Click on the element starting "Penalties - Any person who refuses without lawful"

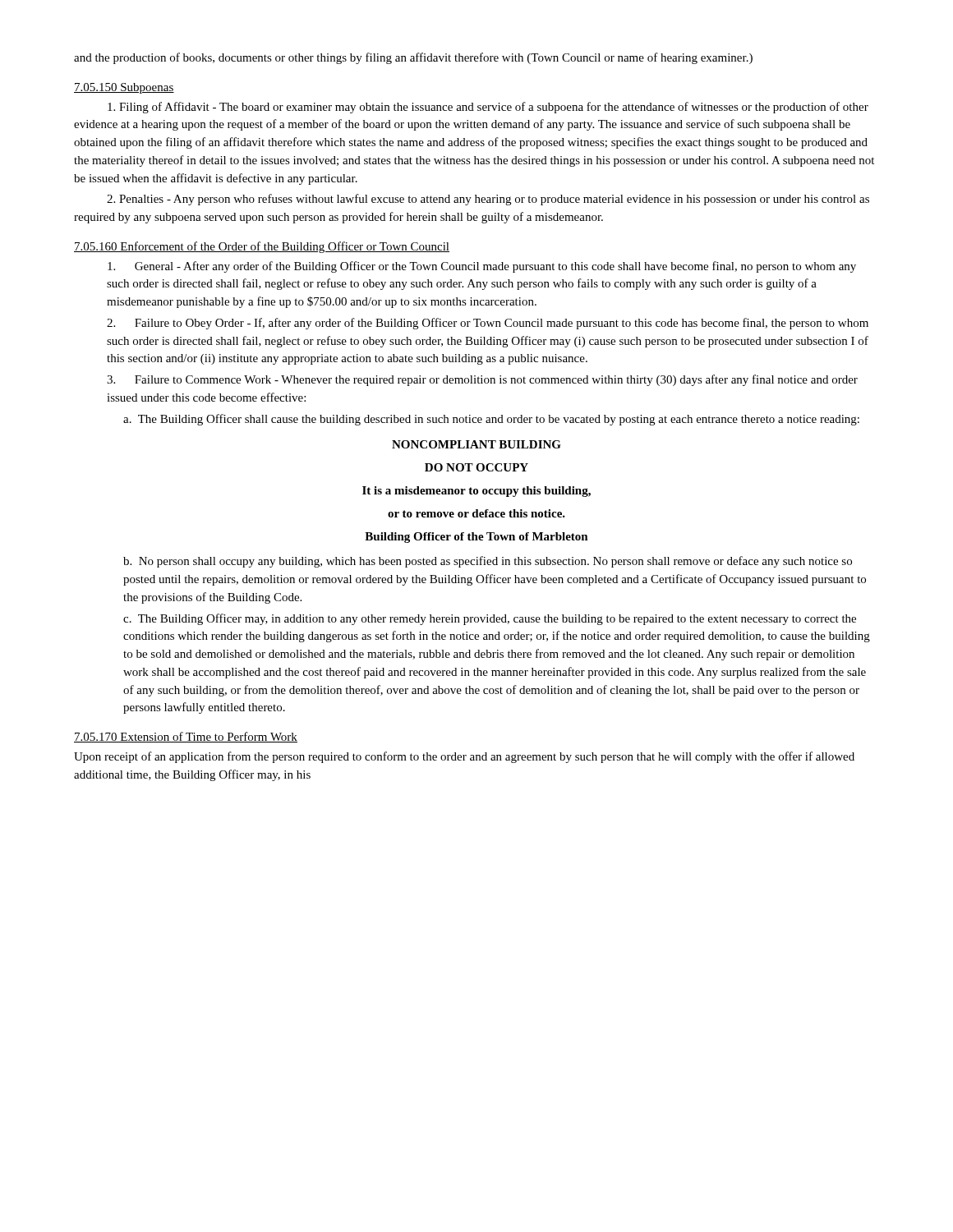point(476,209)
